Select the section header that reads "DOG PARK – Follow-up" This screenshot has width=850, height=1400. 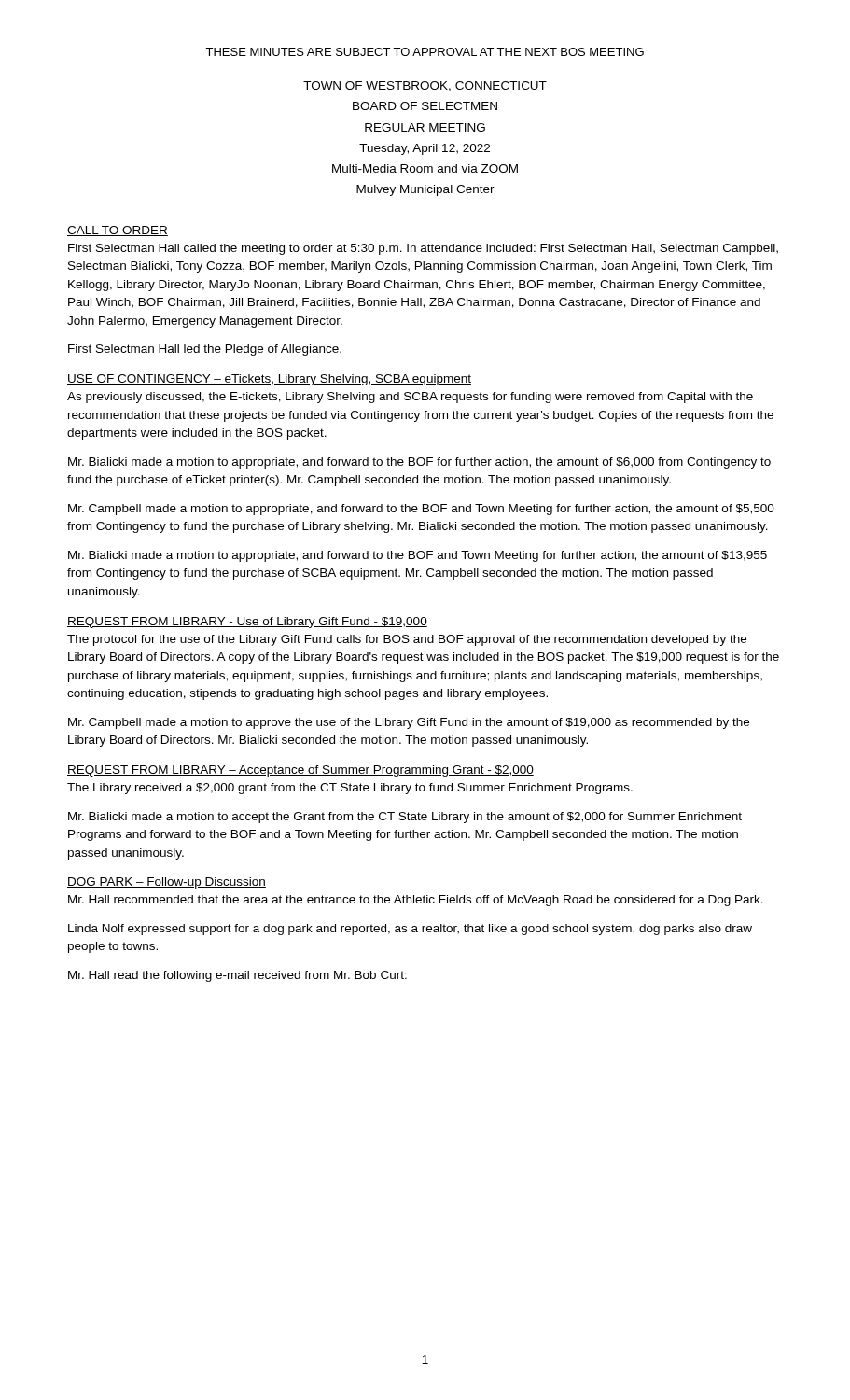[x=166, y=882]
